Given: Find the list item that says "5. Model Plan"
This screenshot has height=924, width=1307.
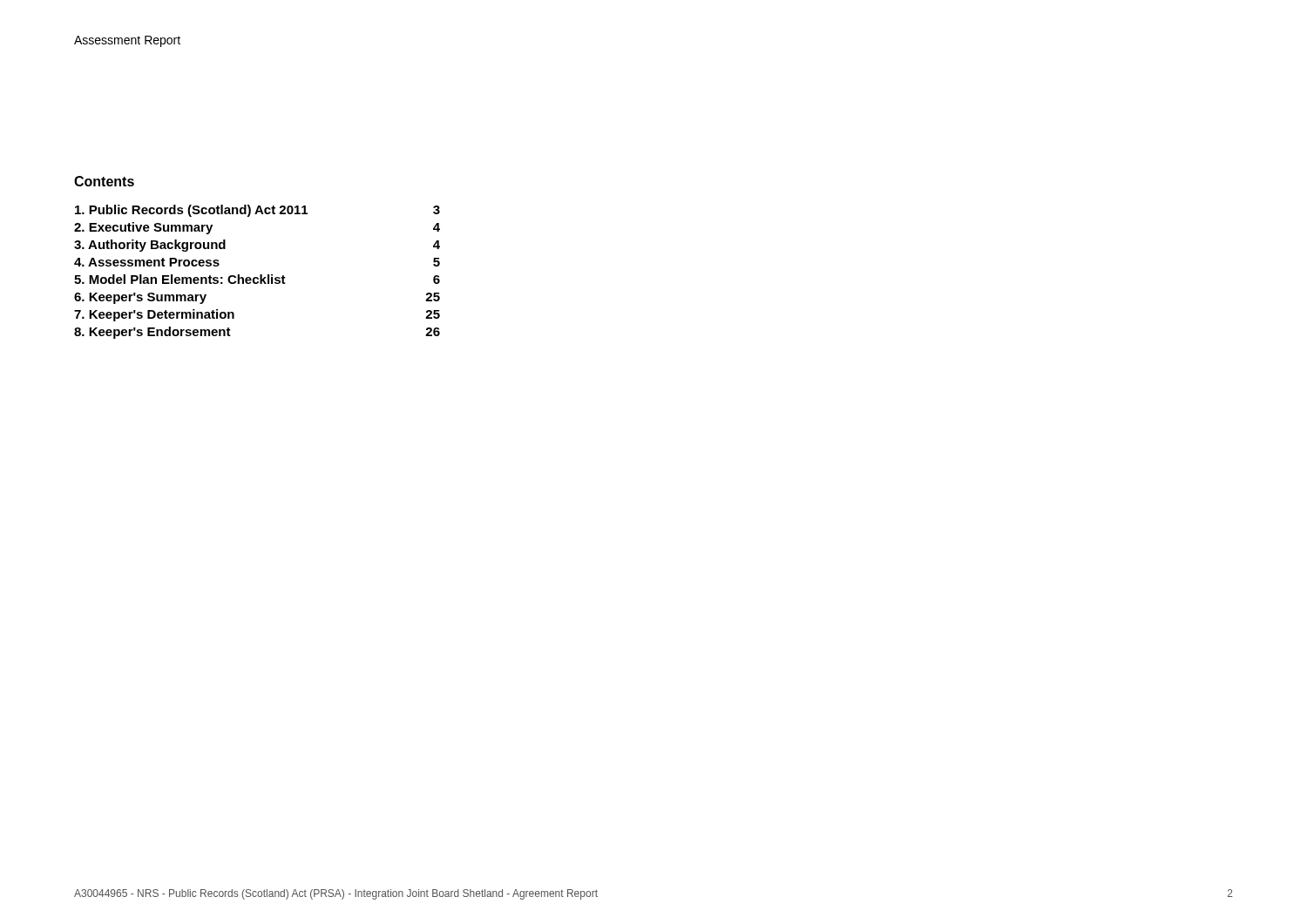Looking at the screenshot, I should pyautogui.click(x=257, y=279).
